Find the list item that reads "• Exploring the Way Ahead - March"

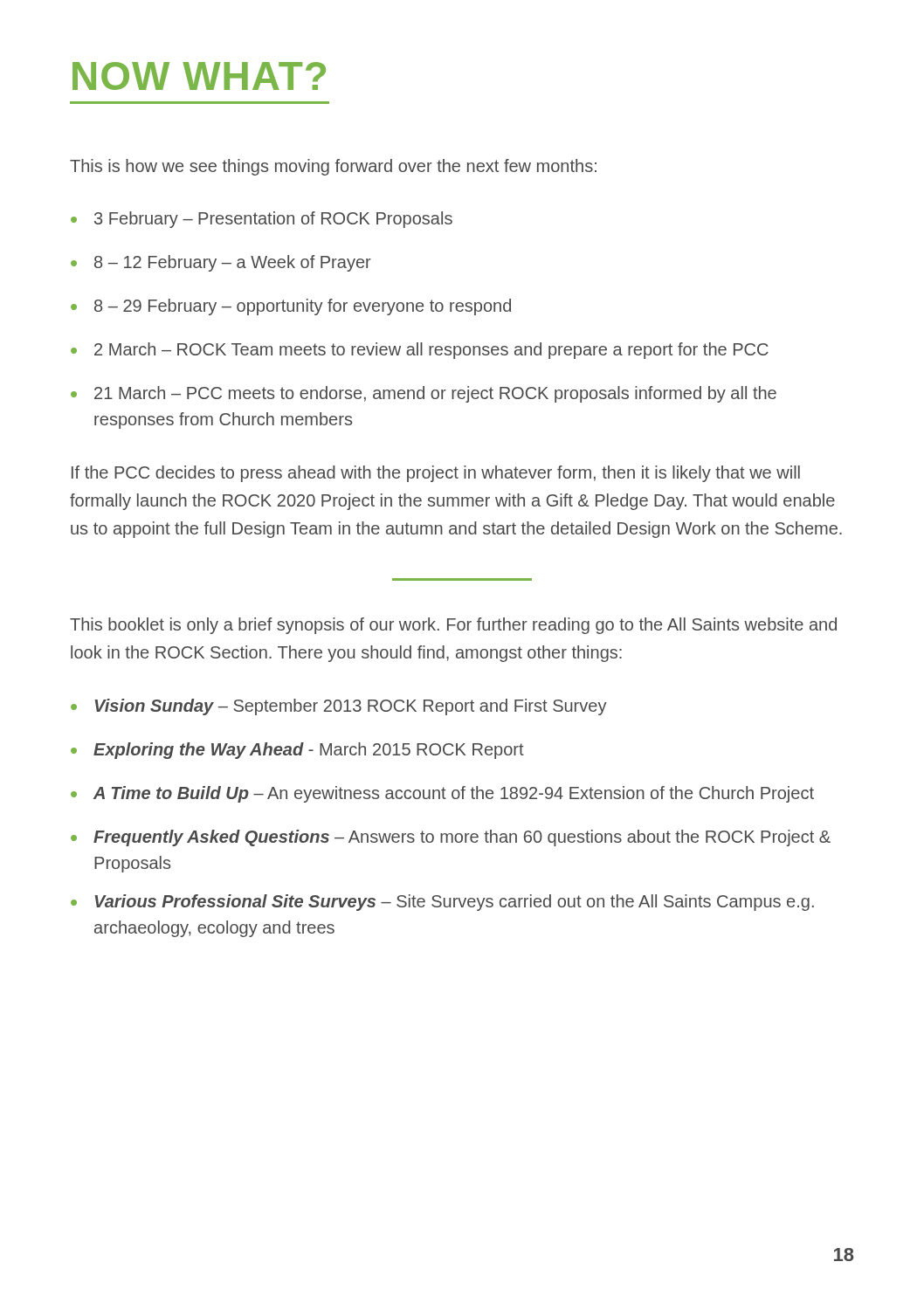[462, 752]
